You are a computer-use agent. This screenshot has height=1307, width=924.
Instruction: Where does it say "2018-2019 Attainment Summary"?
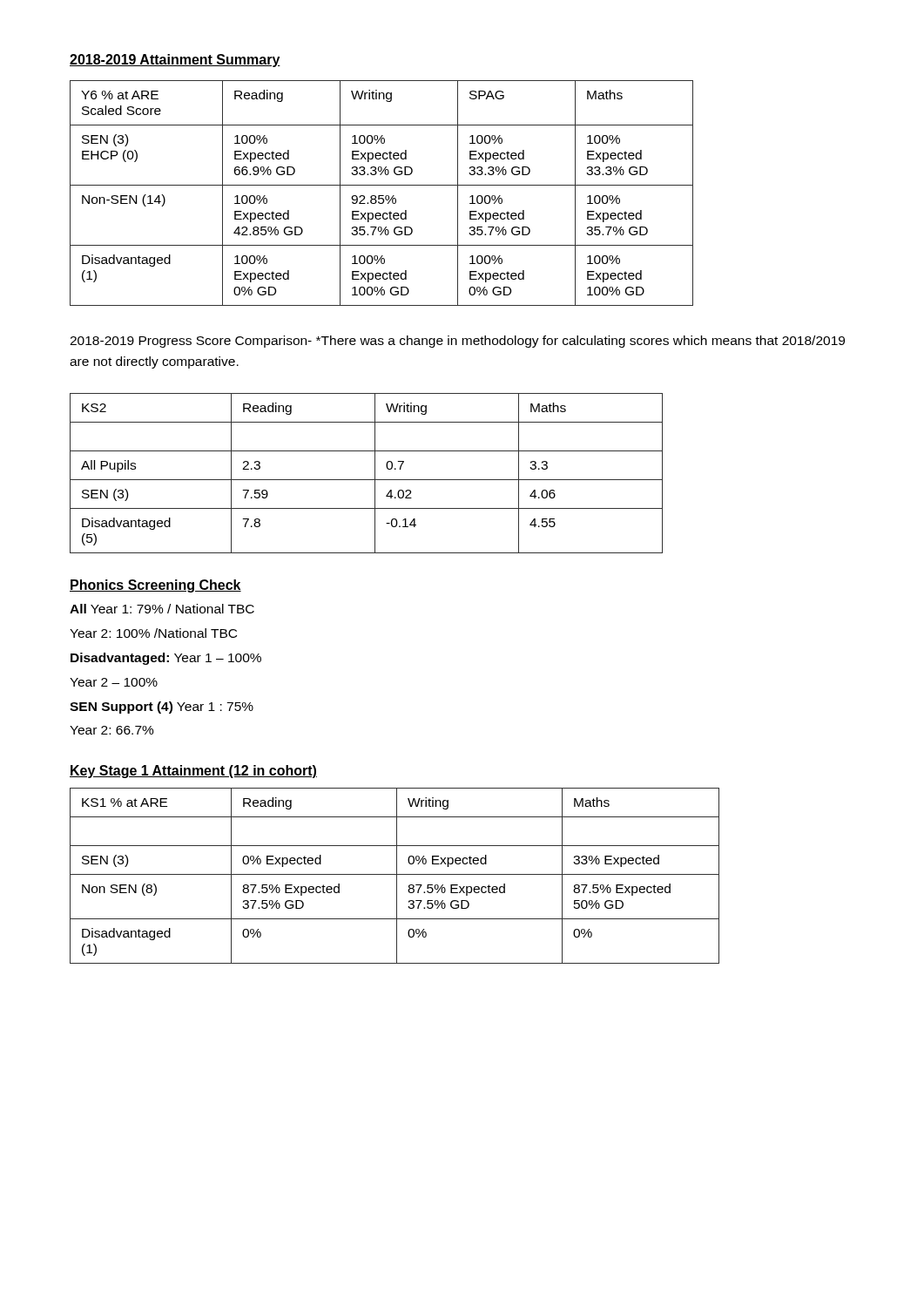coord(175,60)
